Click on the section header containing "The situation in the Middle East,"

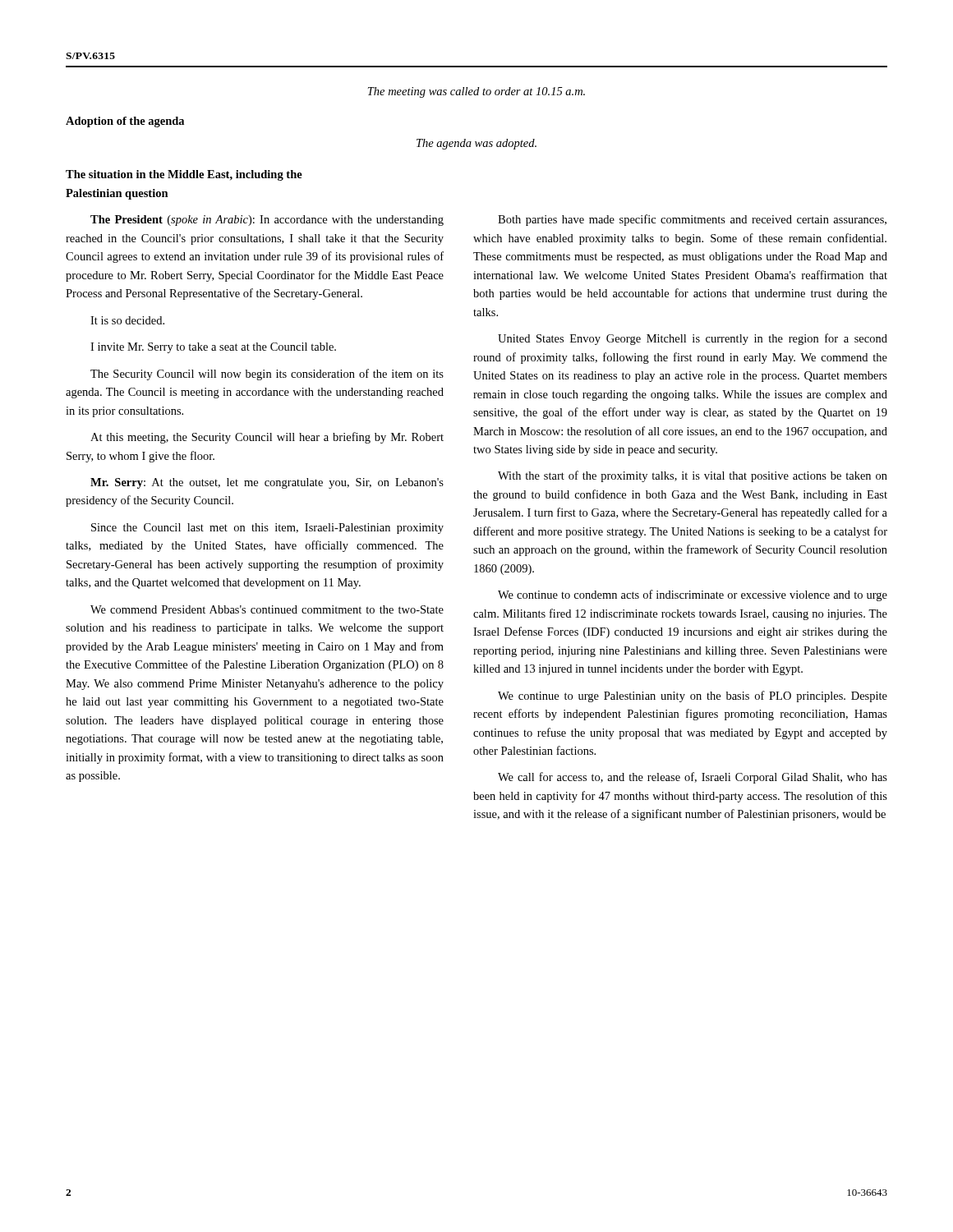click(x=184, y=184)
